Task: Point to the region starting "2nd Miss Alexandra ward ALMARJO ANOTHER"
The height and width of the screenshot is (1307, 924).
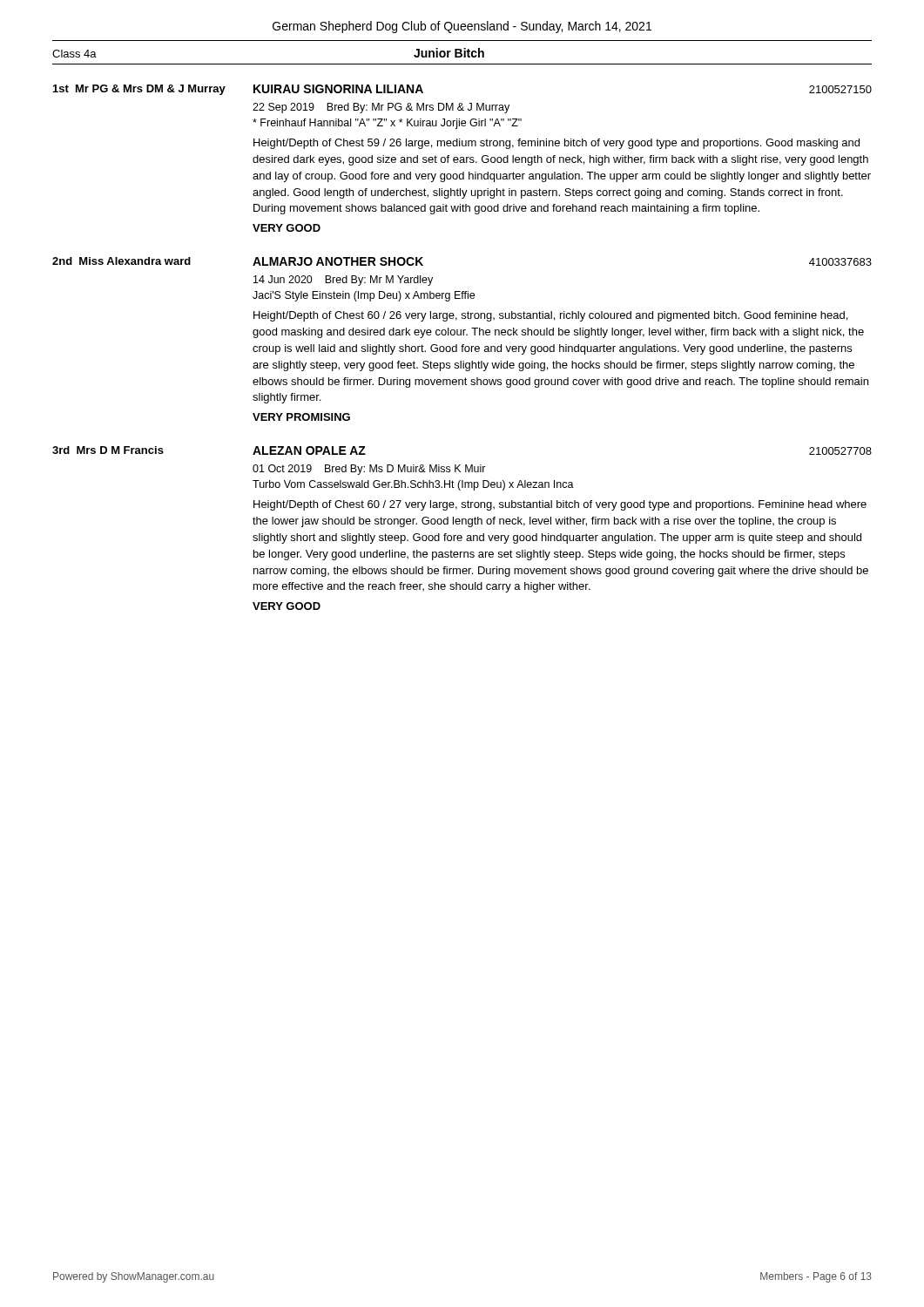Action: tap(462, 339)
